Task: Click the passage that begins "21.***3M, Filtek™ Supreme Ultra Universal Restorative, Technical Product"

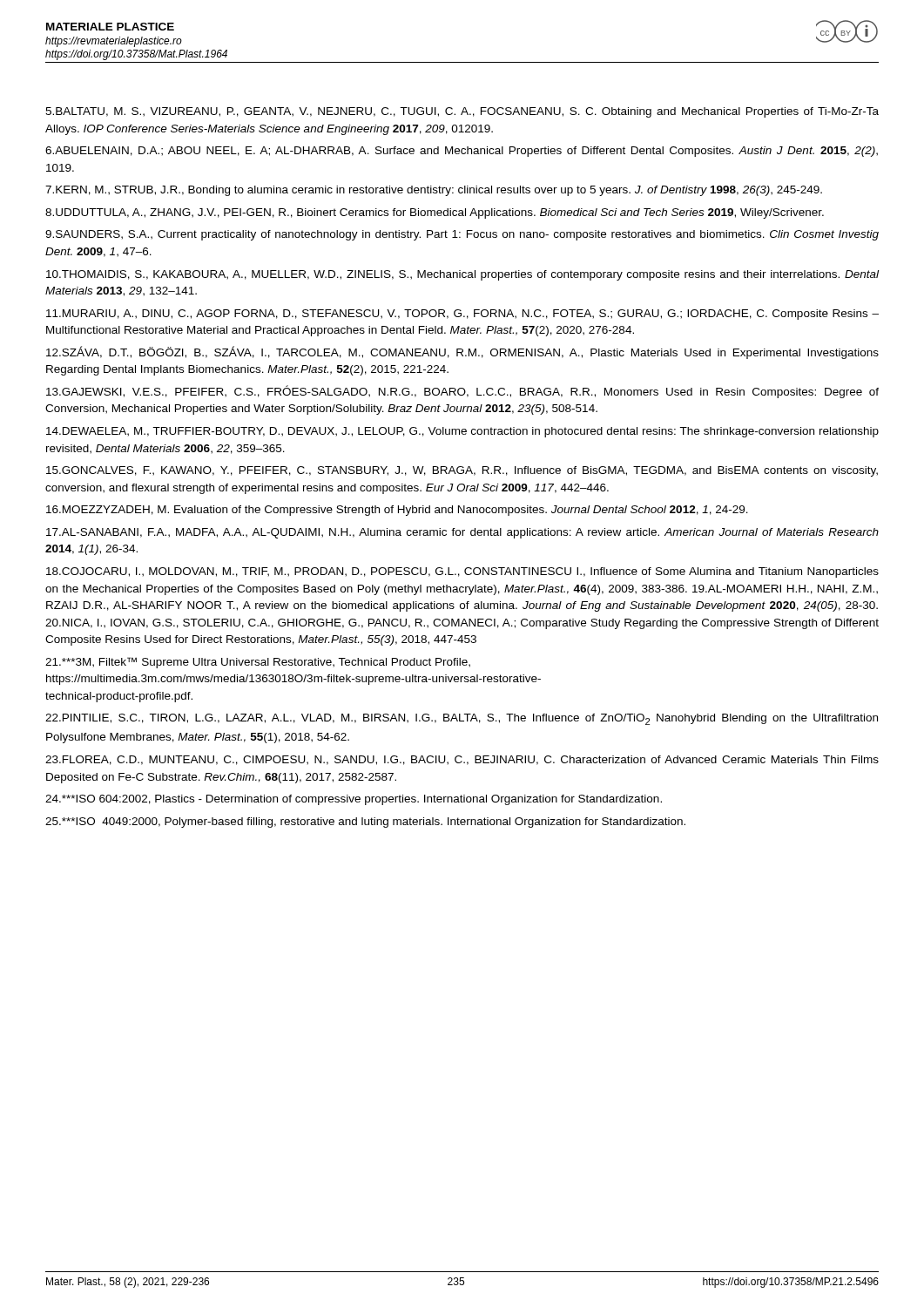Action: (293, 679)
